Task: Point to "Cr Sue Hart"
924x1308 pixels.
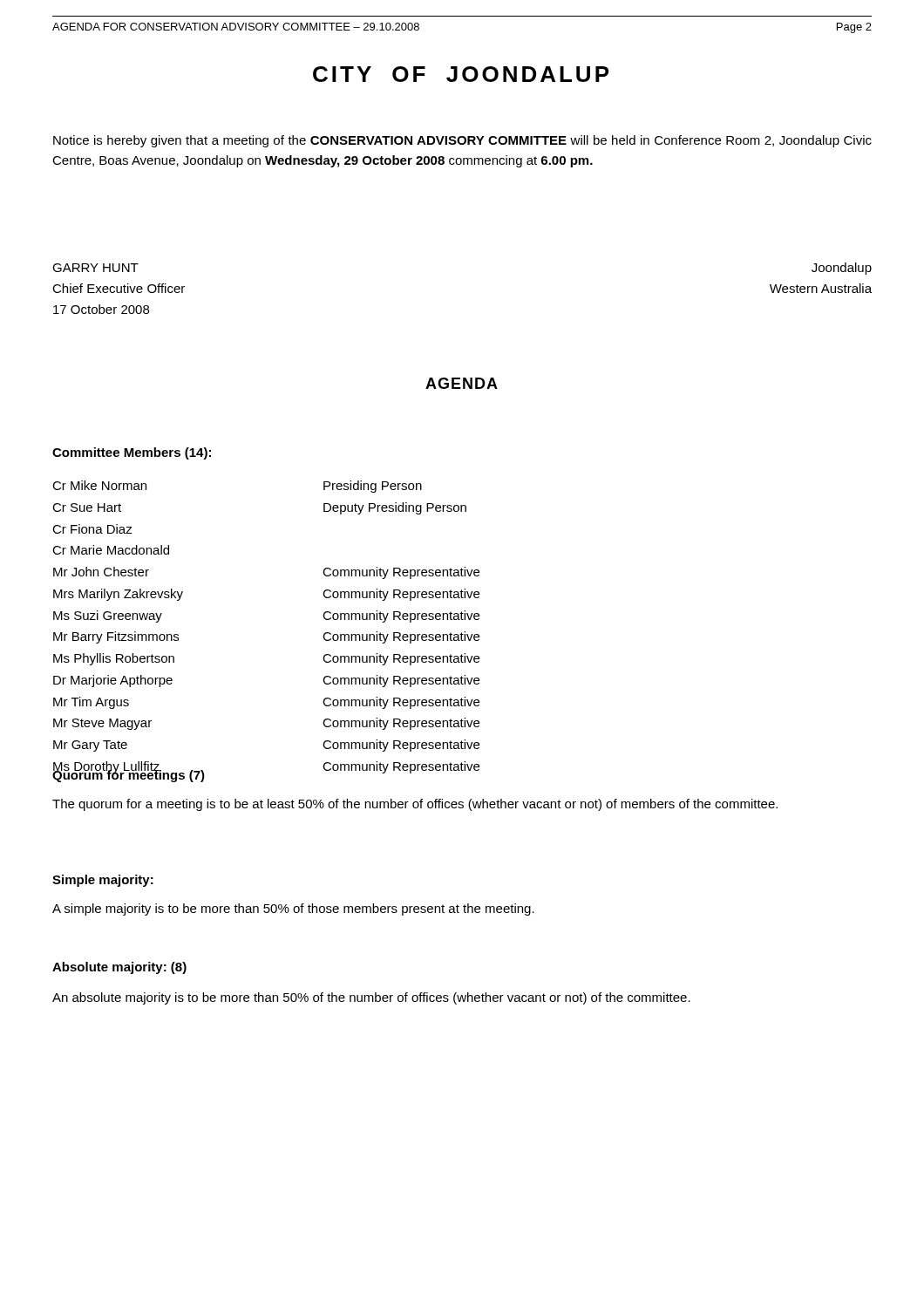Action: click(87, 507)
